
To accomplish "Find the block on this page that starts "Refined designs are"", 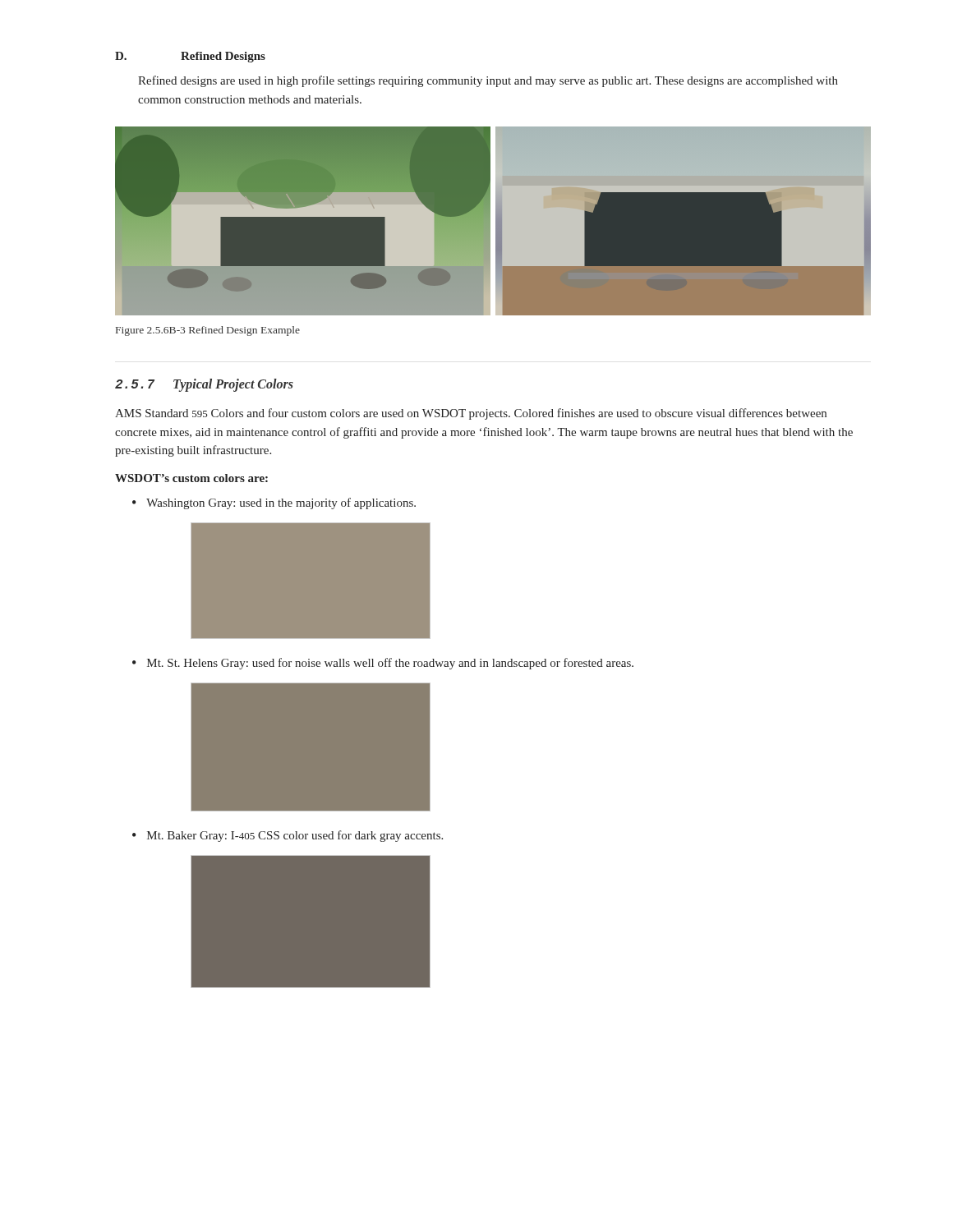I will [x=488, y=90].
